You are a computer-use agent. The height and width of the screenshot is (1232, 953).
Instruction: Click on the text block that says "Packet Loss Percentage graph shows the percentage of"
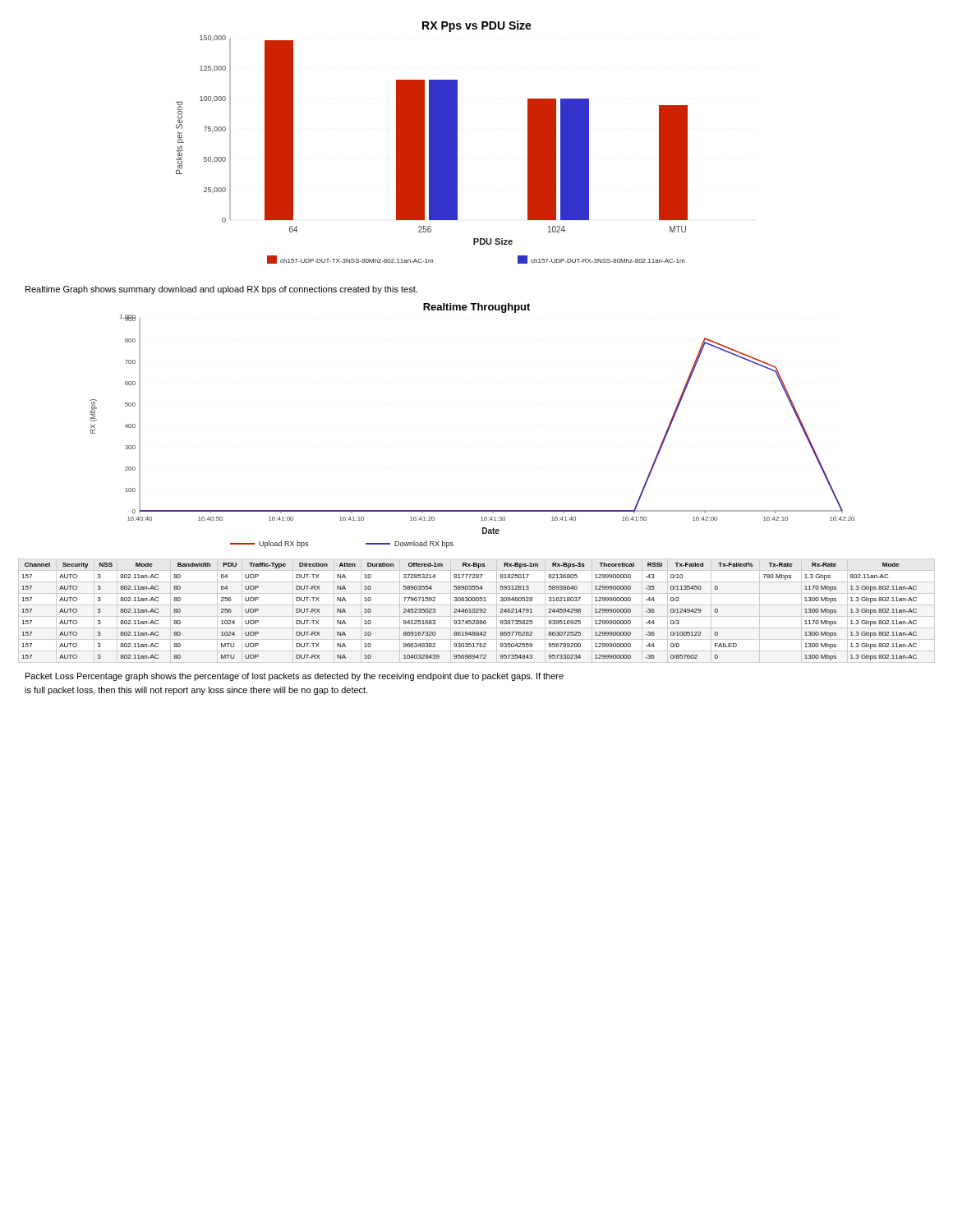click(x=294, y=683)
